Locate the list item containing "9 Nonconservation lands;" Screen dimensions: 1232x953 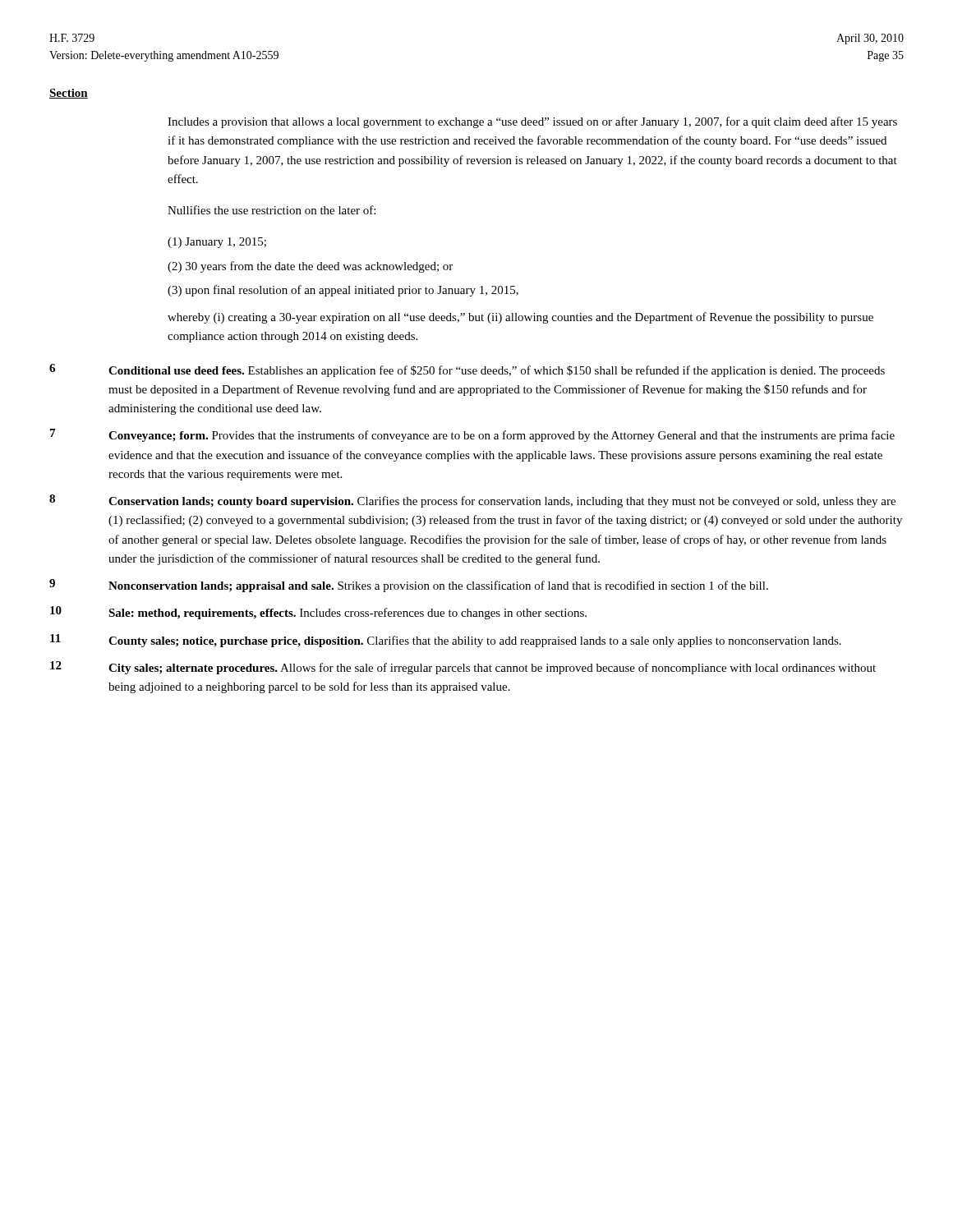click(x=476, y=586)
